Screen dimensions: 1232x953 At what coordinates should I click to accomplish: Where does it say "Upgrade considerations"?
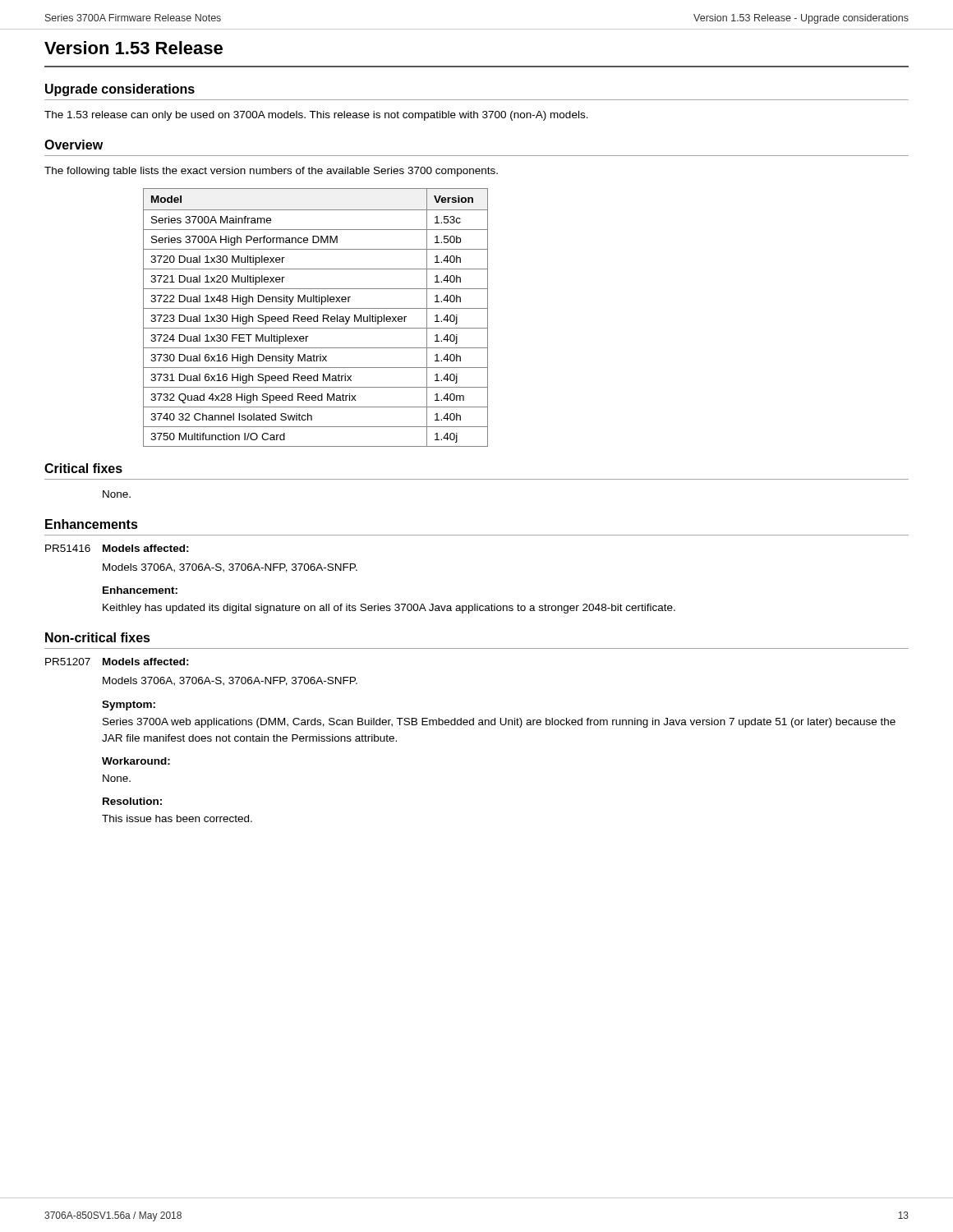click(120, 89)
